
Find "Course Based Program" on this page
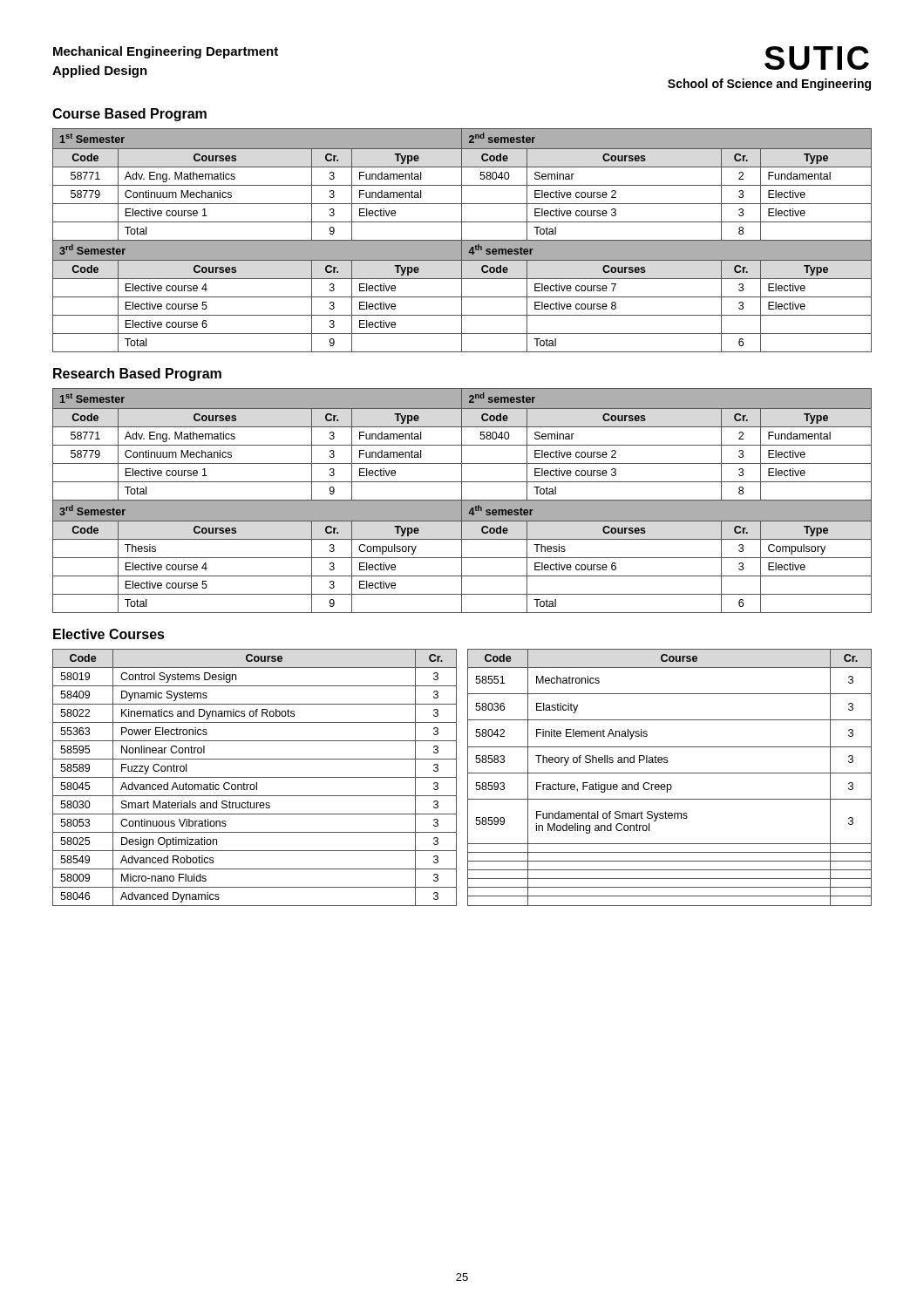(130, 114)
